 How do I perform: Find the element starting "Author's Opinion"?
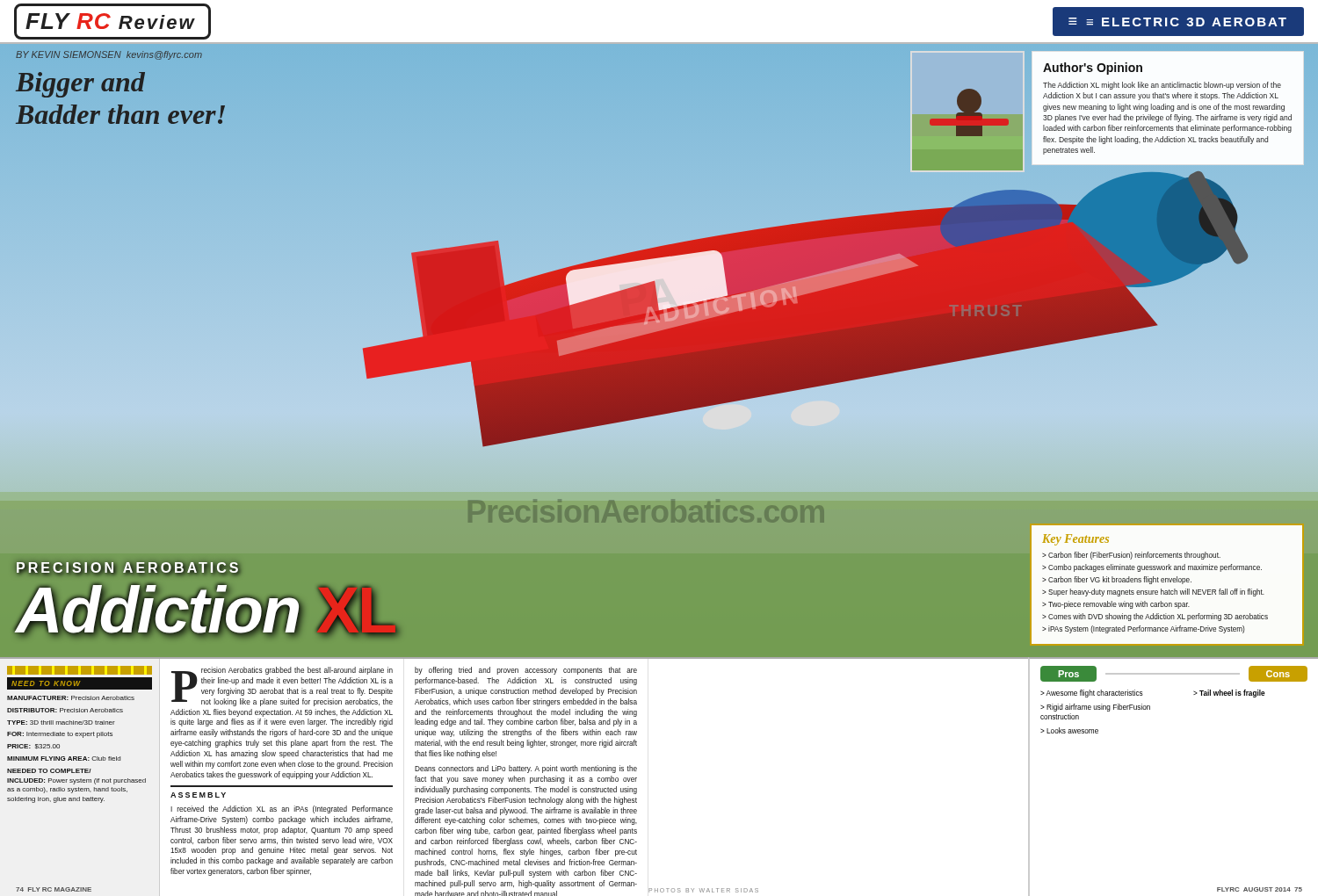(1093, 68)
